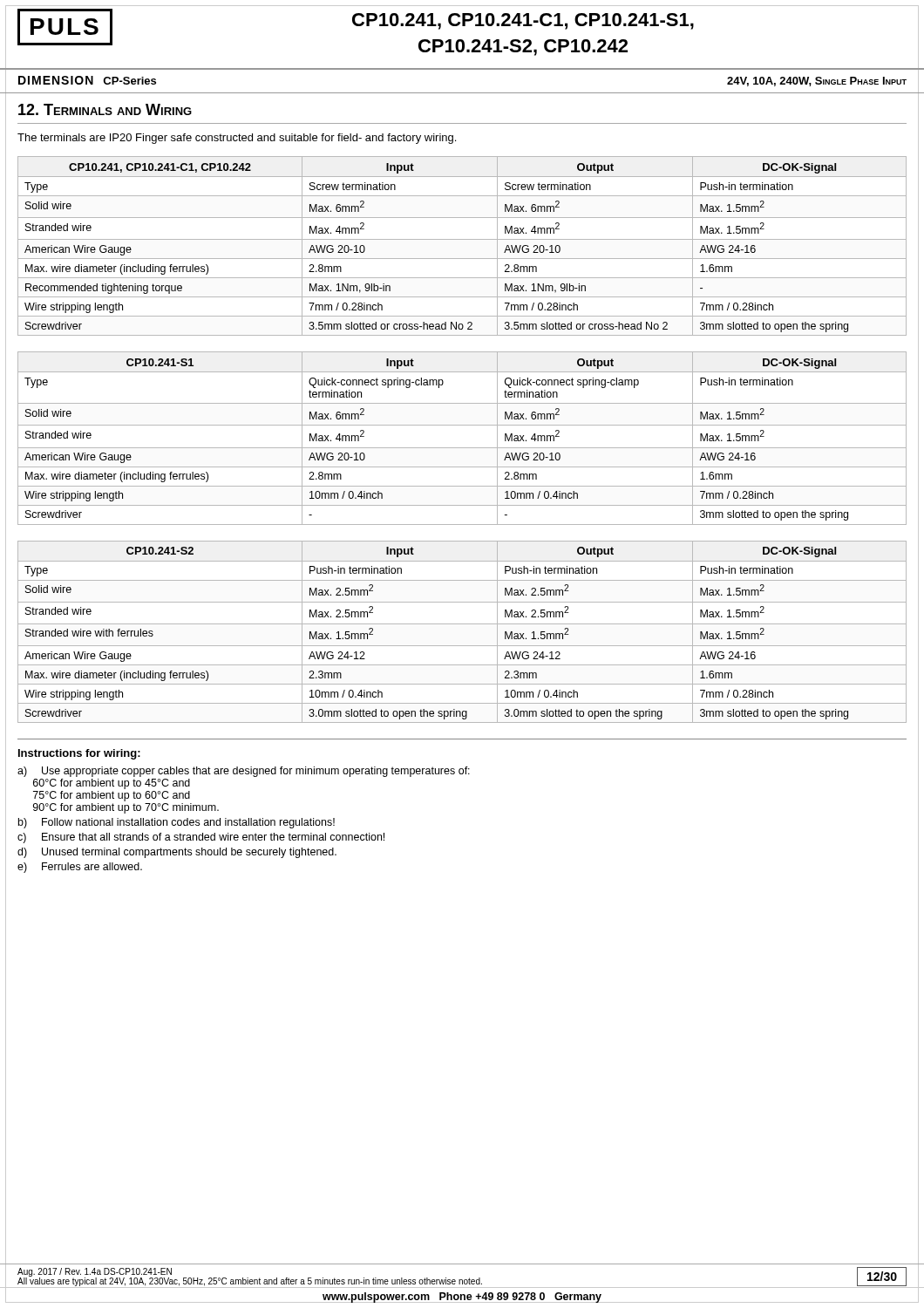
Task: Navigate to the region starting "d) Unused terminal compartments should be securely"
Action: coord(177,852)
